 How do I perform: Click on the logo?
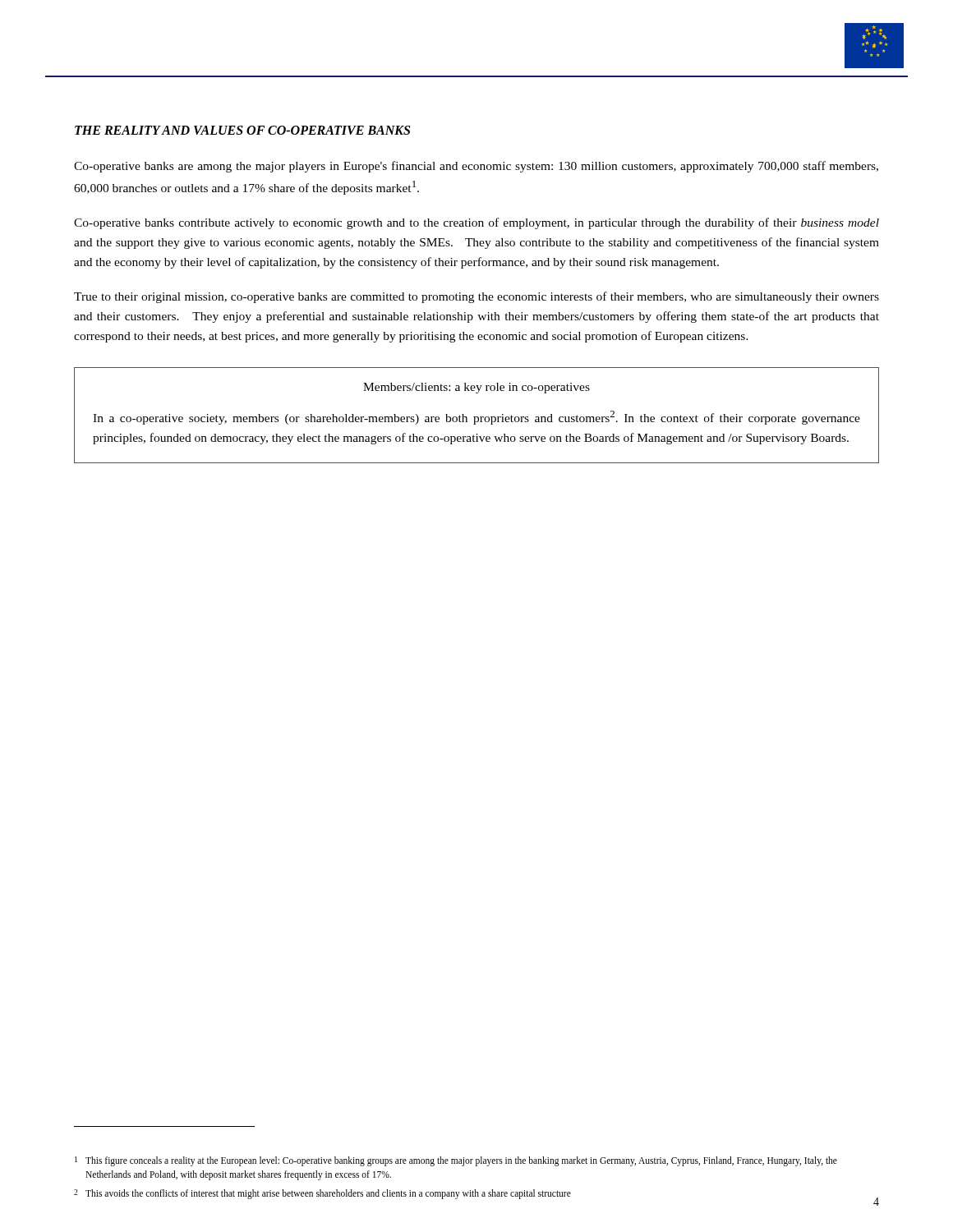(x=476, y=46)
